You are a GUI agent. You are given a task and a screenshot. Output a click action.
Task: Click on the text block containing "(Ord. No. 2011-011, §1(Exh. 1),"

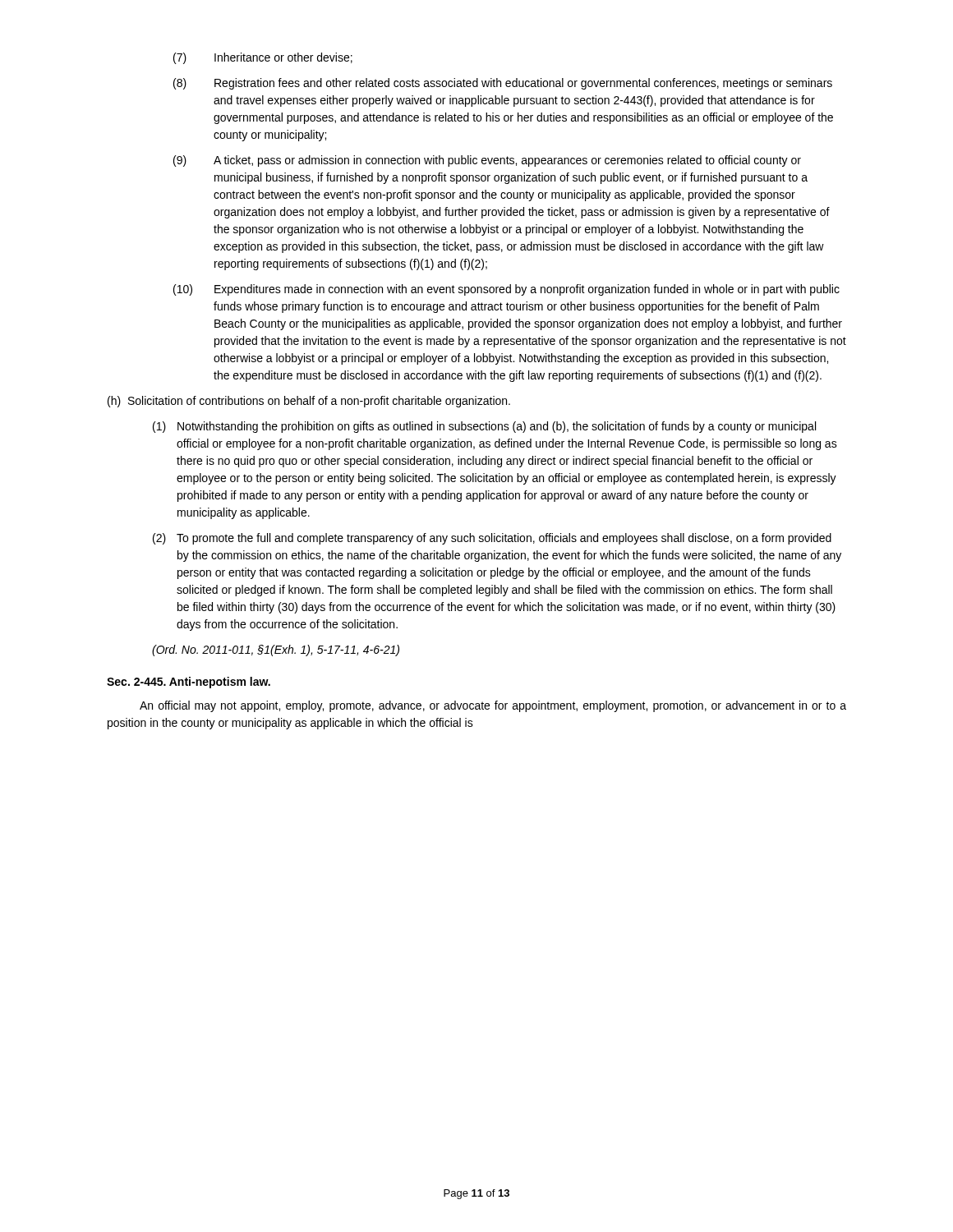click(276, 650)
